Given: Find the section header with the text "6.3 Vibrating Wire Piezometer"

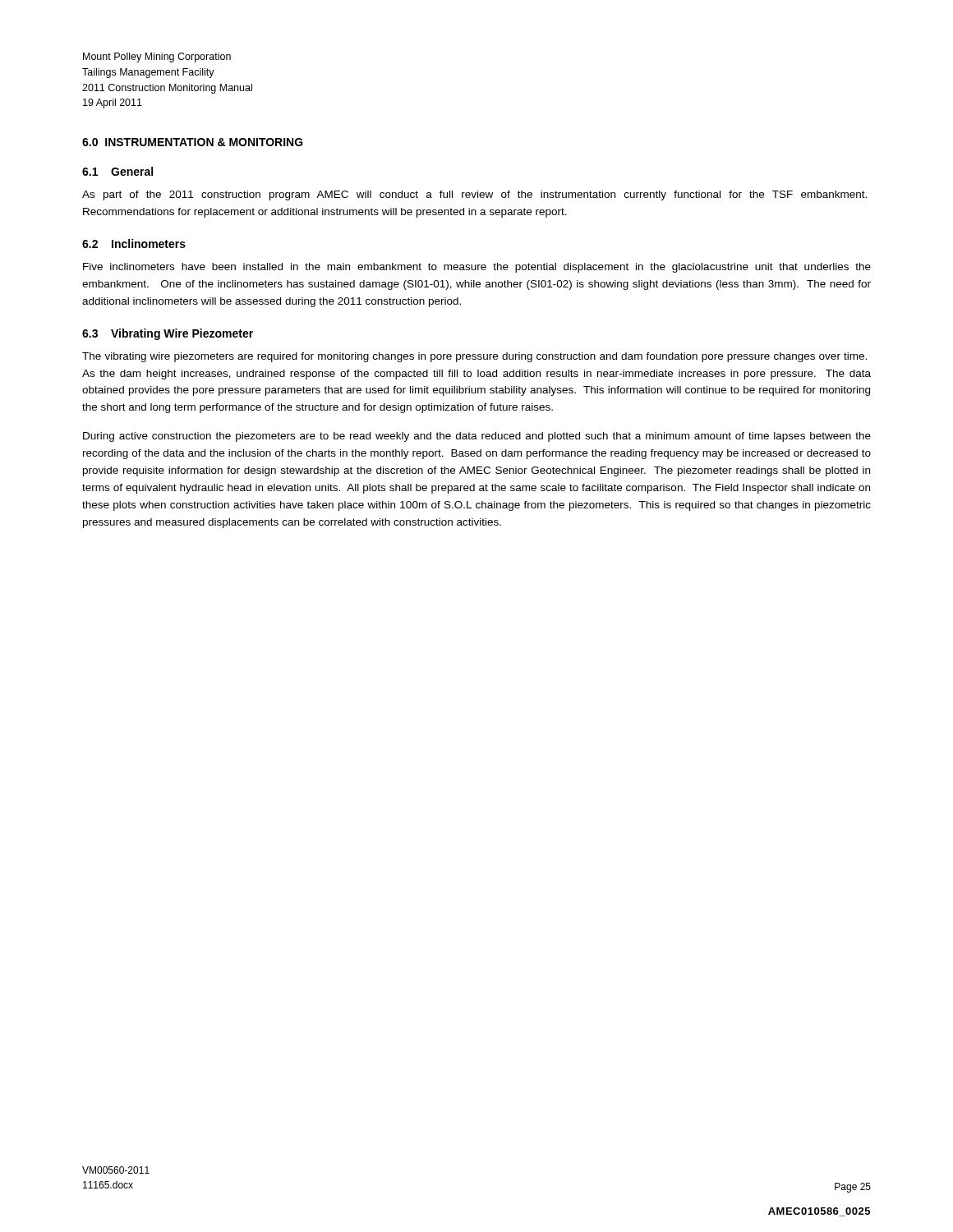Looking at the screenshot, I should pyautogui.click(x=168, y=333).
